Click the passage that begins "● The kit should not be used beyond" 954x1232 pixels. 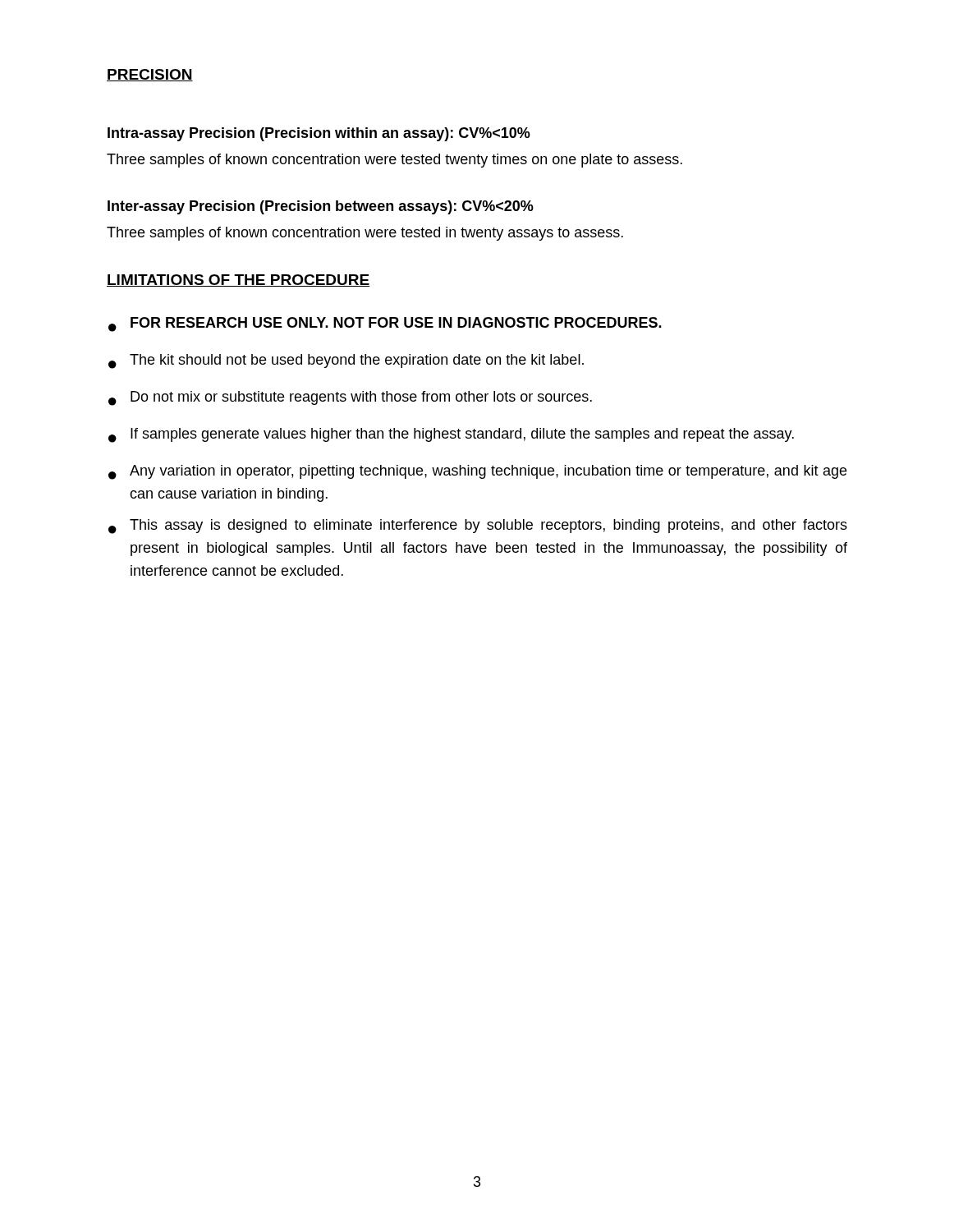coord(477,363)
